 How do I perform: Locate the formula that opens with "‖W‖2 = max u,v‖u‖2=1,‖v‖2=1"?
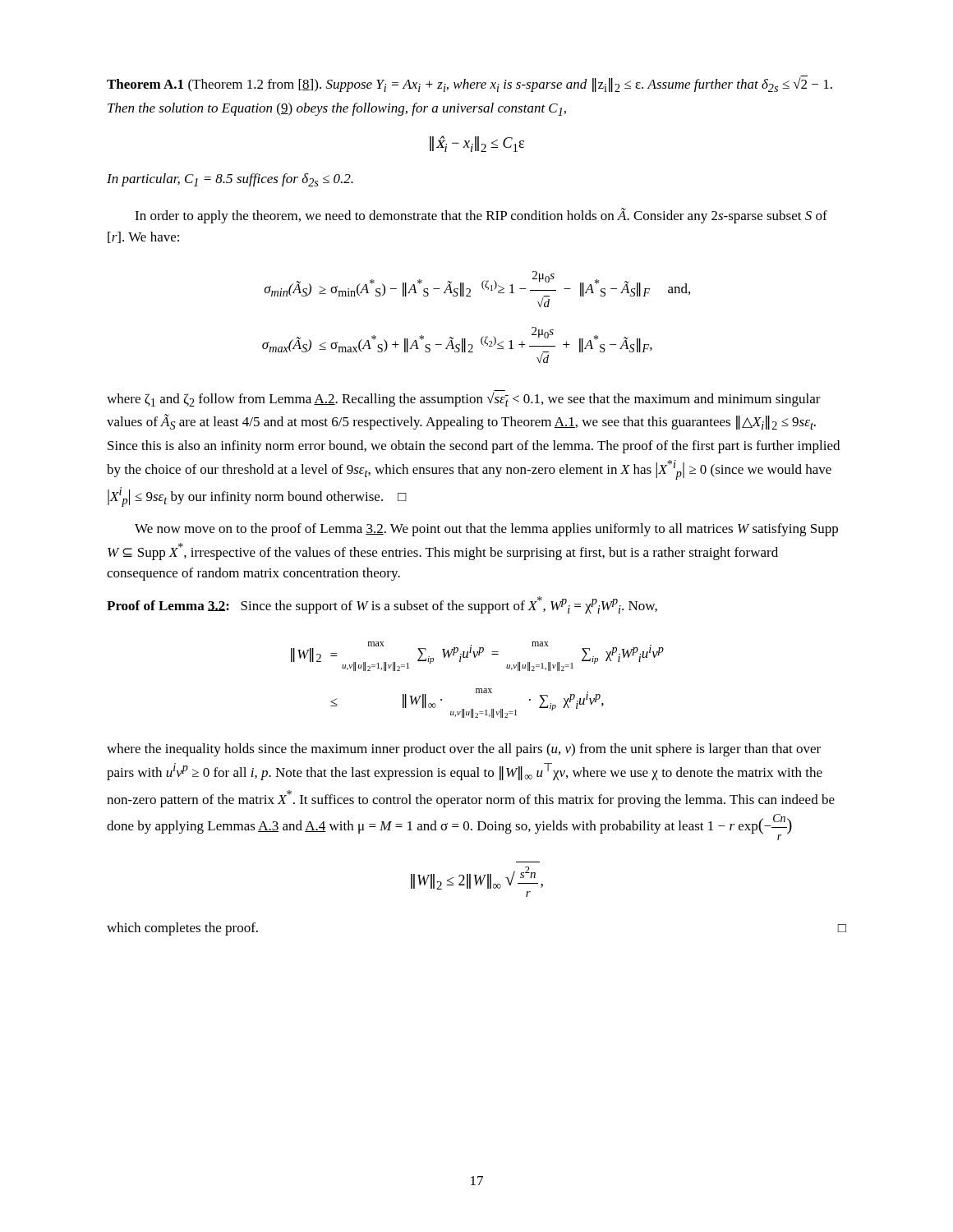(476, 678)
